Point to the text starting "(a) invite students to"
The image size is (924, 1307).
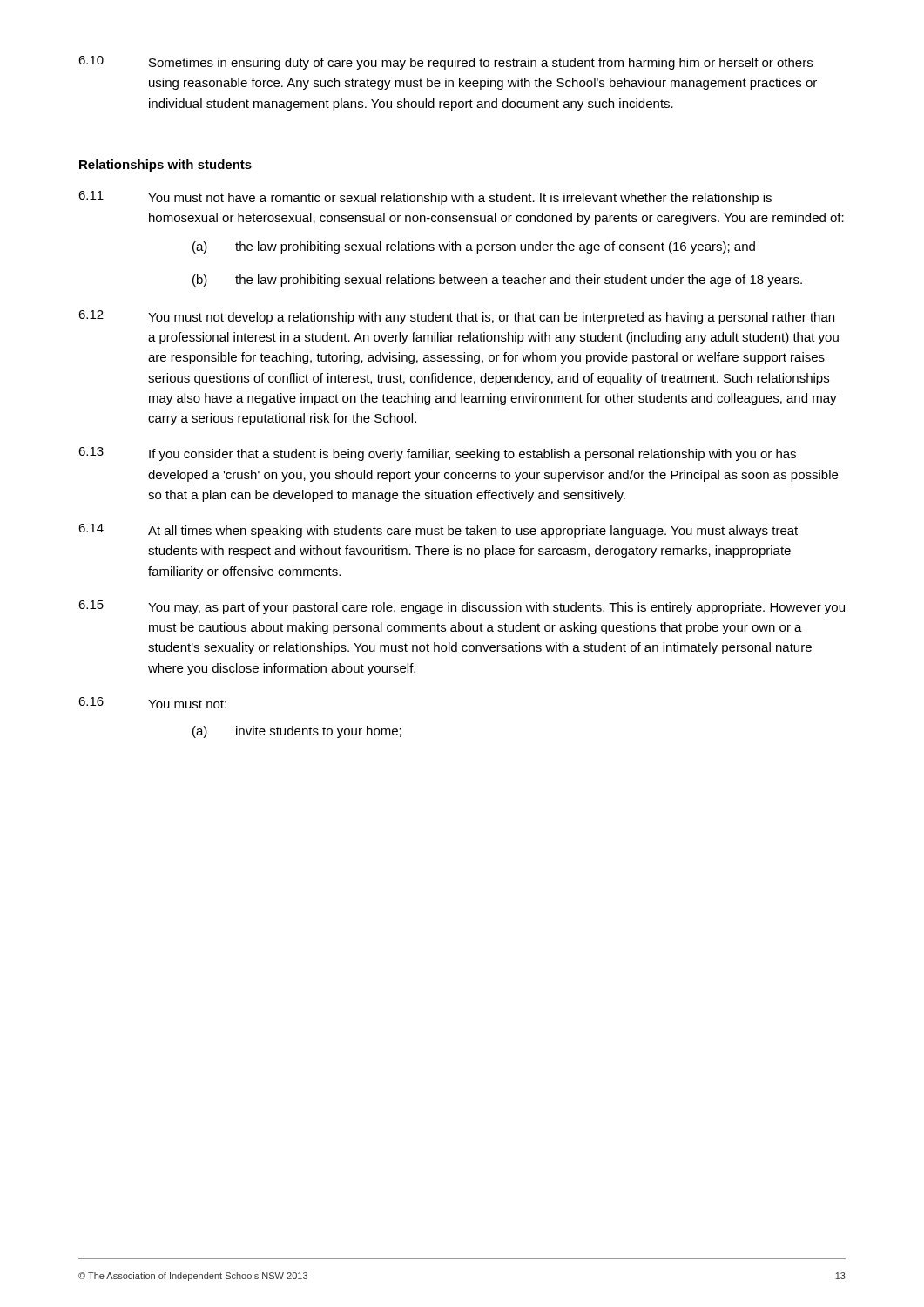pos(297,732)
